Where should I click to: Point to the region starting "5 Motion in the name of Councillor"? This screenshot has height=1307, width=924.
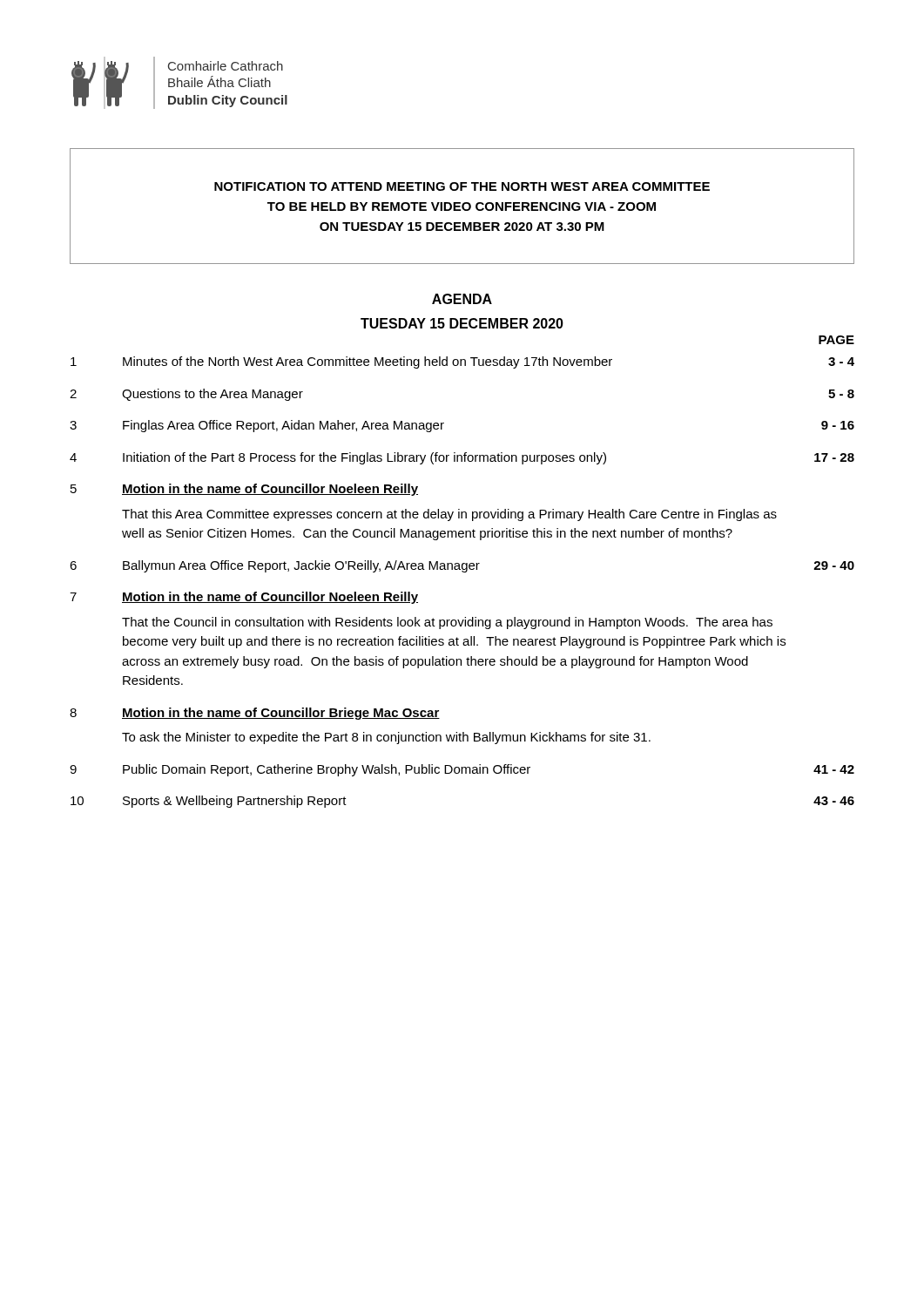click(462, 511)
